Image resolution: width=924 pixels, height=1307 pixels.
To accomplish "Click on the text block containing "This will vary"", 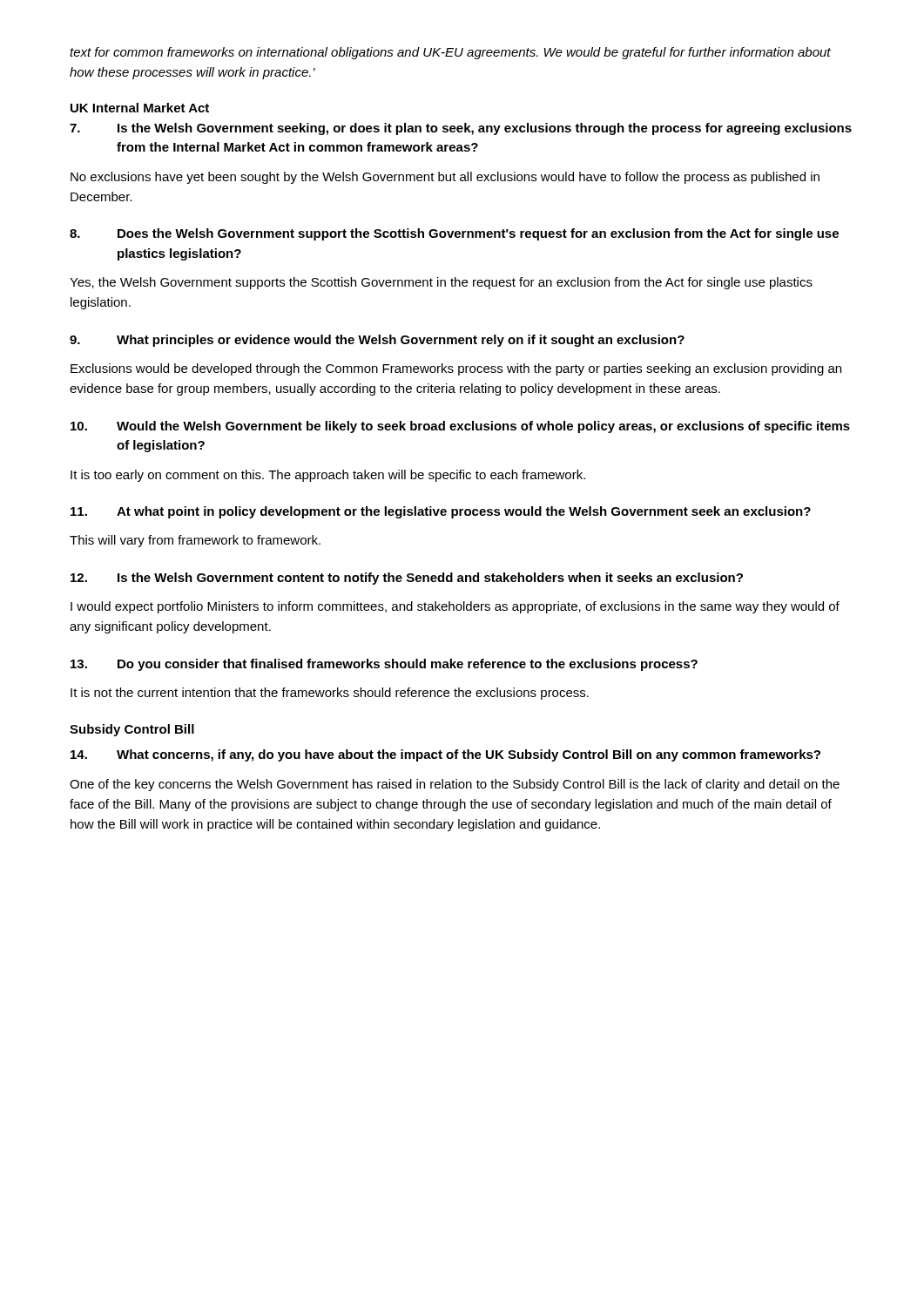I will pos(196,540).
